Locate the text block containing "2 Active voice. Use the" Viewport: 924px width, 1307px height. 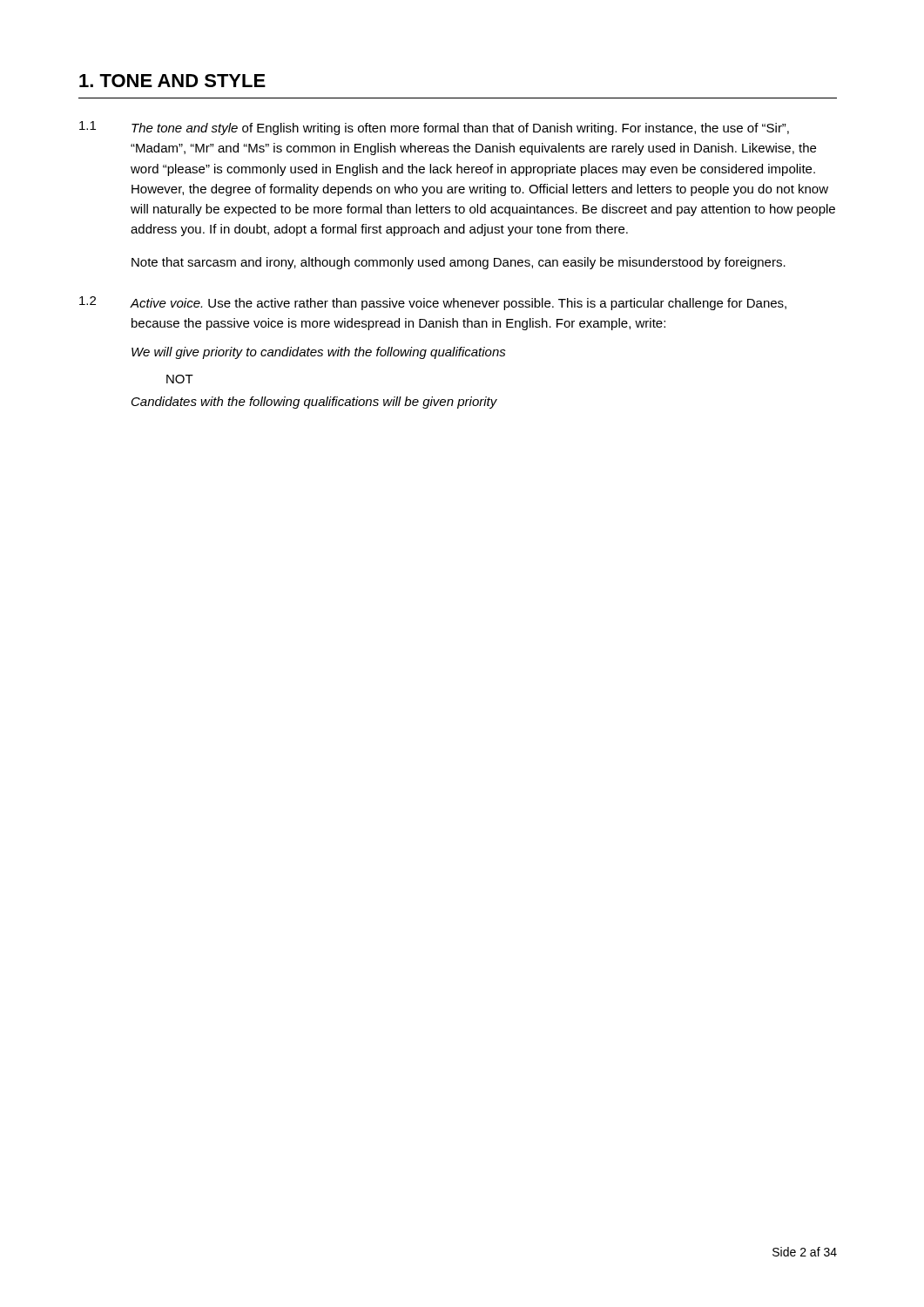point(458,313)
